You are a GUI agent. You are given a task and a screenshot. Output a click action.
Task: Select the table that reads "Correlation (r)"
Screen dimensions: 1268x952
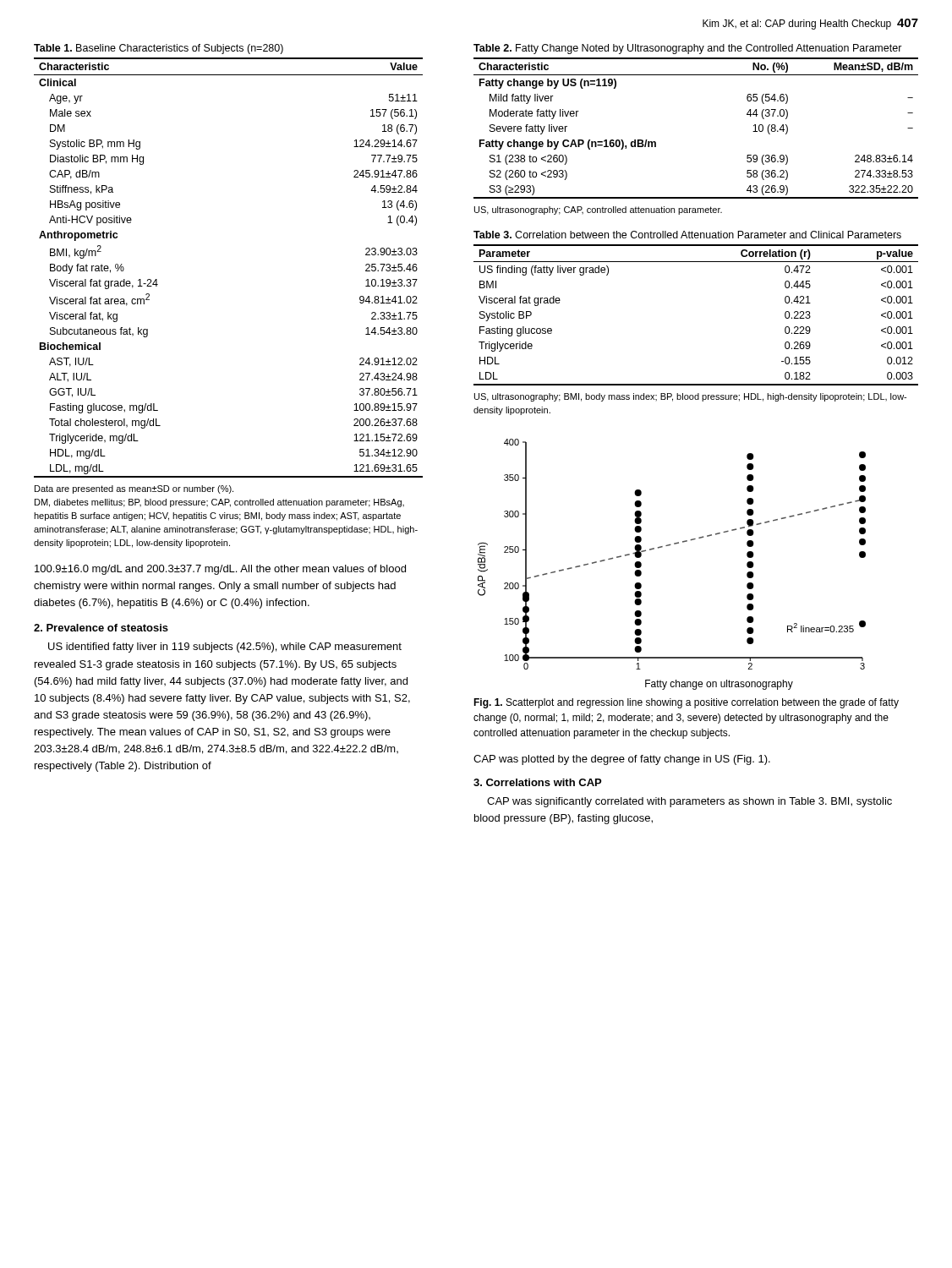696,315
